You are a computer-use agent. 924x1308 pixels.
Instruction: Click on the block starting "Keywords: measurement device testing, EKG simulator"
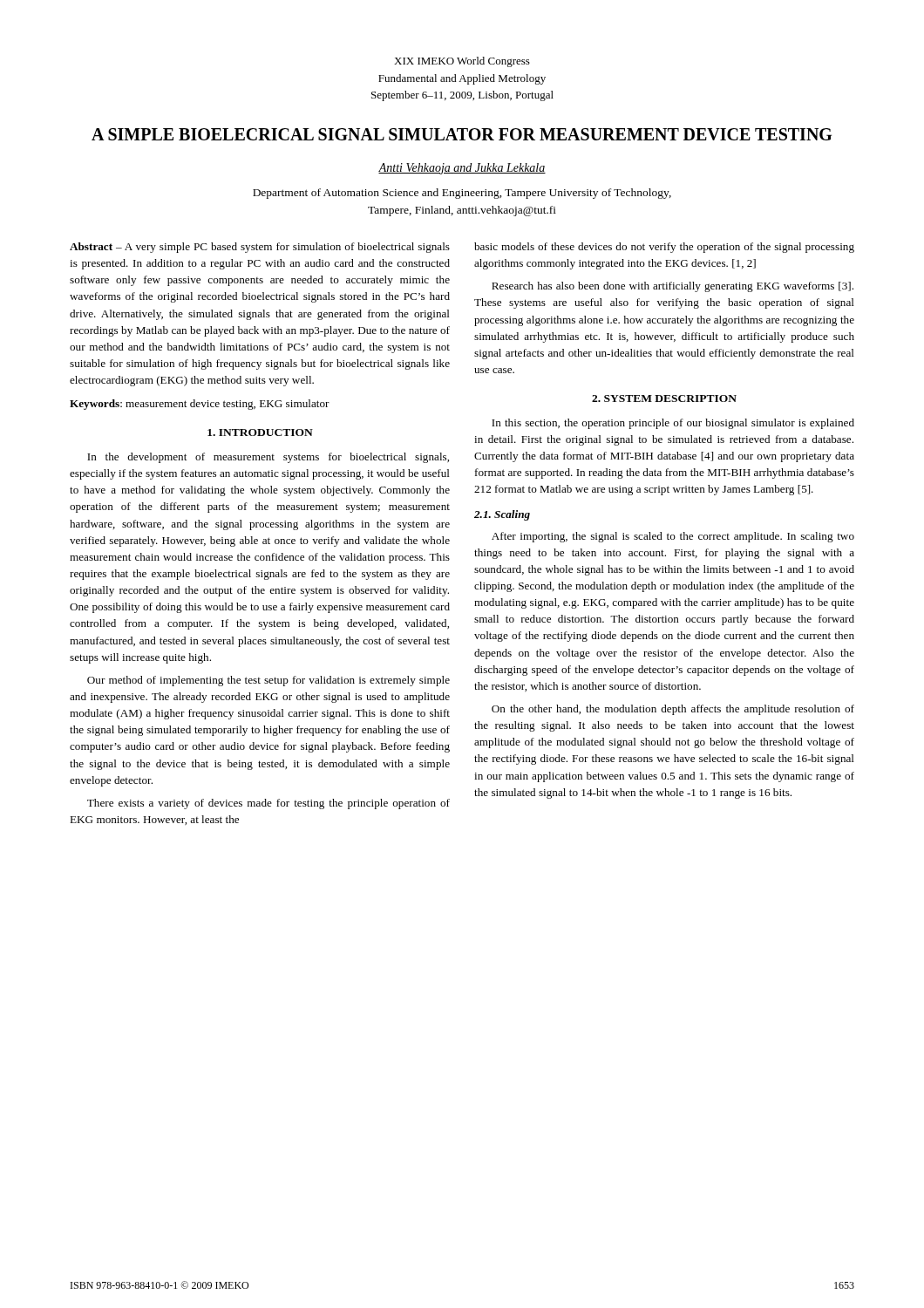[199, 404]
